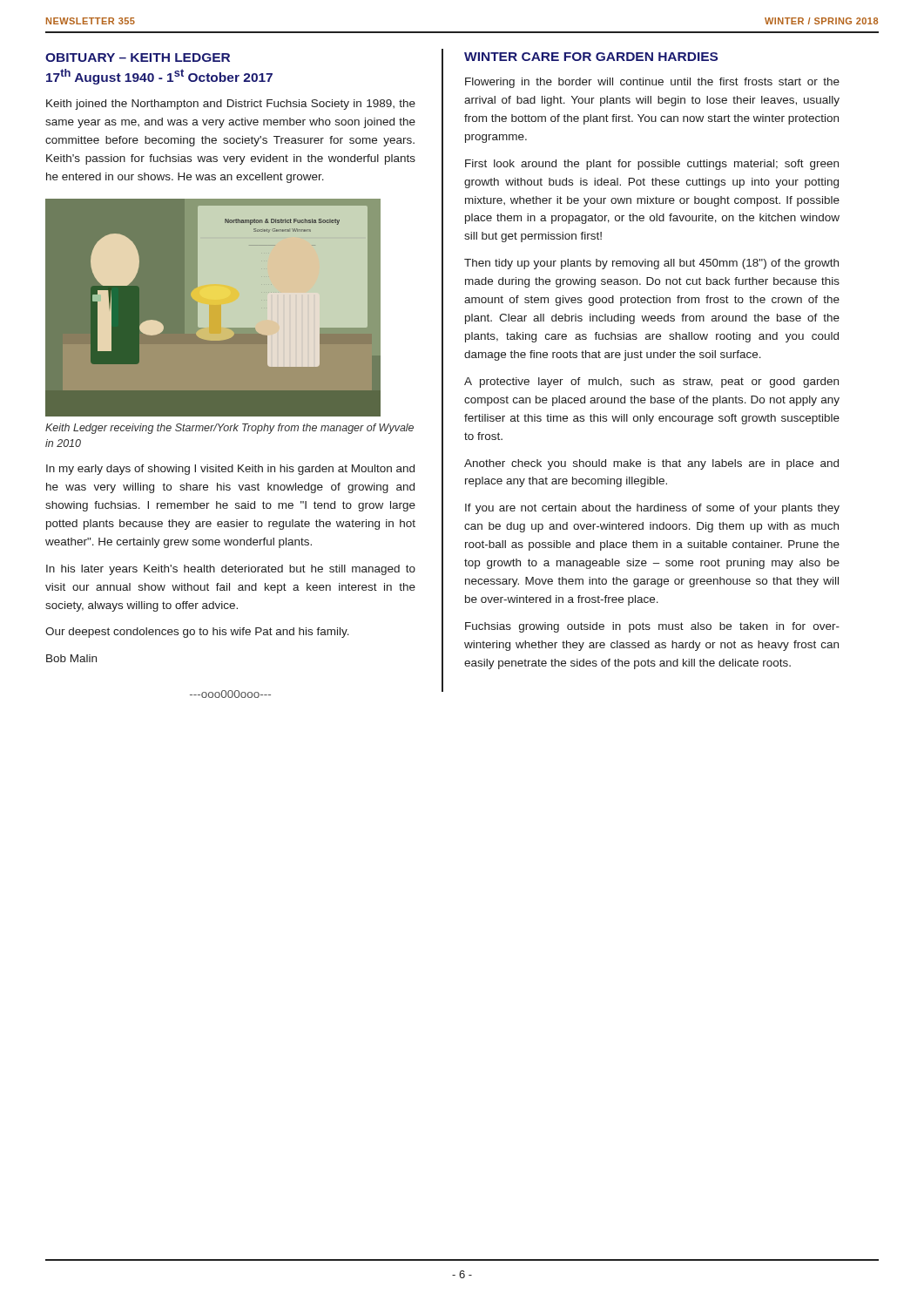This screenshot has width=924, height=1307.
Task: Find the text block containing "Our deepest condolences go to"
Action: [197, 632]
